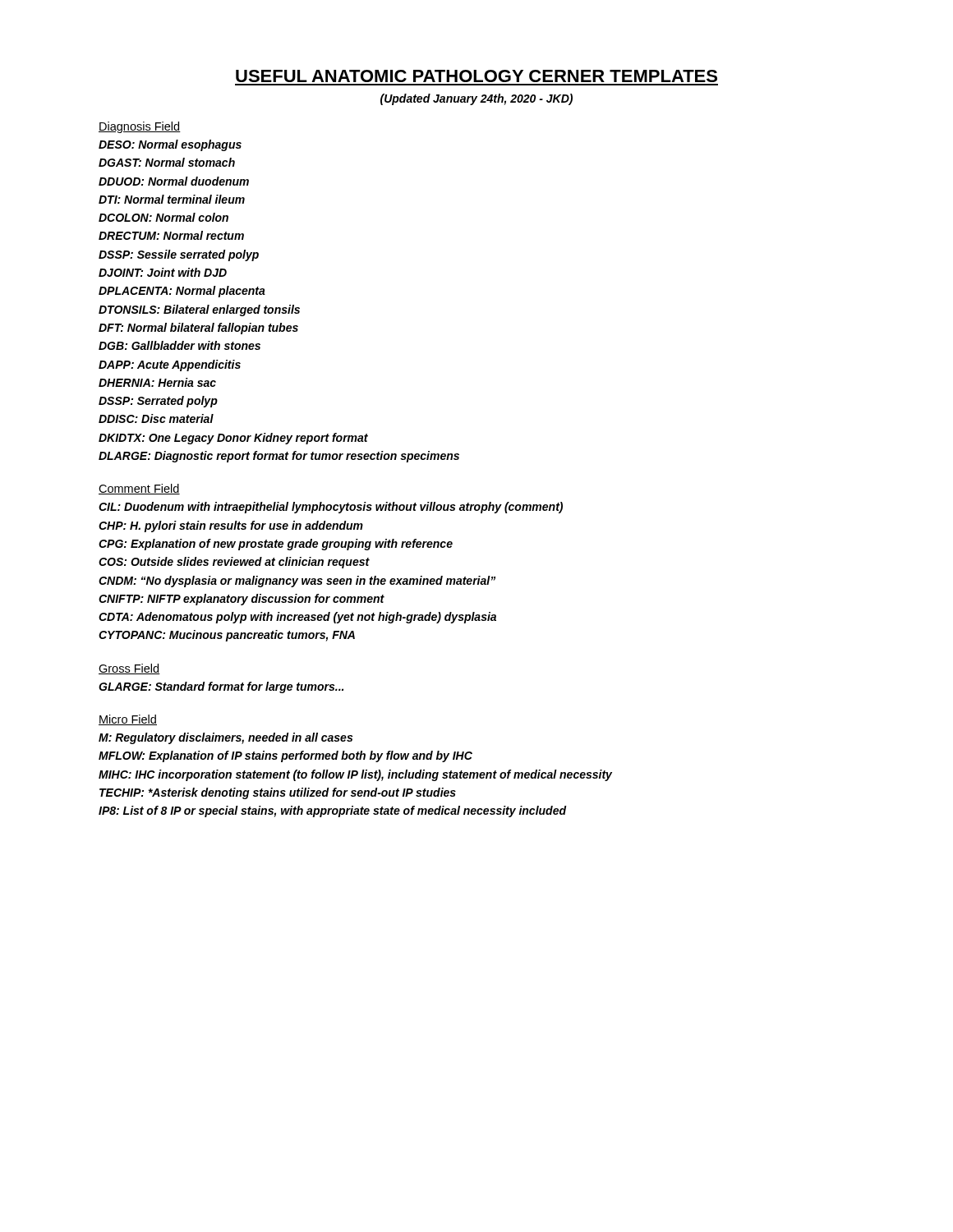The image size is (953, 1232).
Task: Locate the passage starting "DFT: Normal bilateral fallopian tubes"
Action: point(198,328)
